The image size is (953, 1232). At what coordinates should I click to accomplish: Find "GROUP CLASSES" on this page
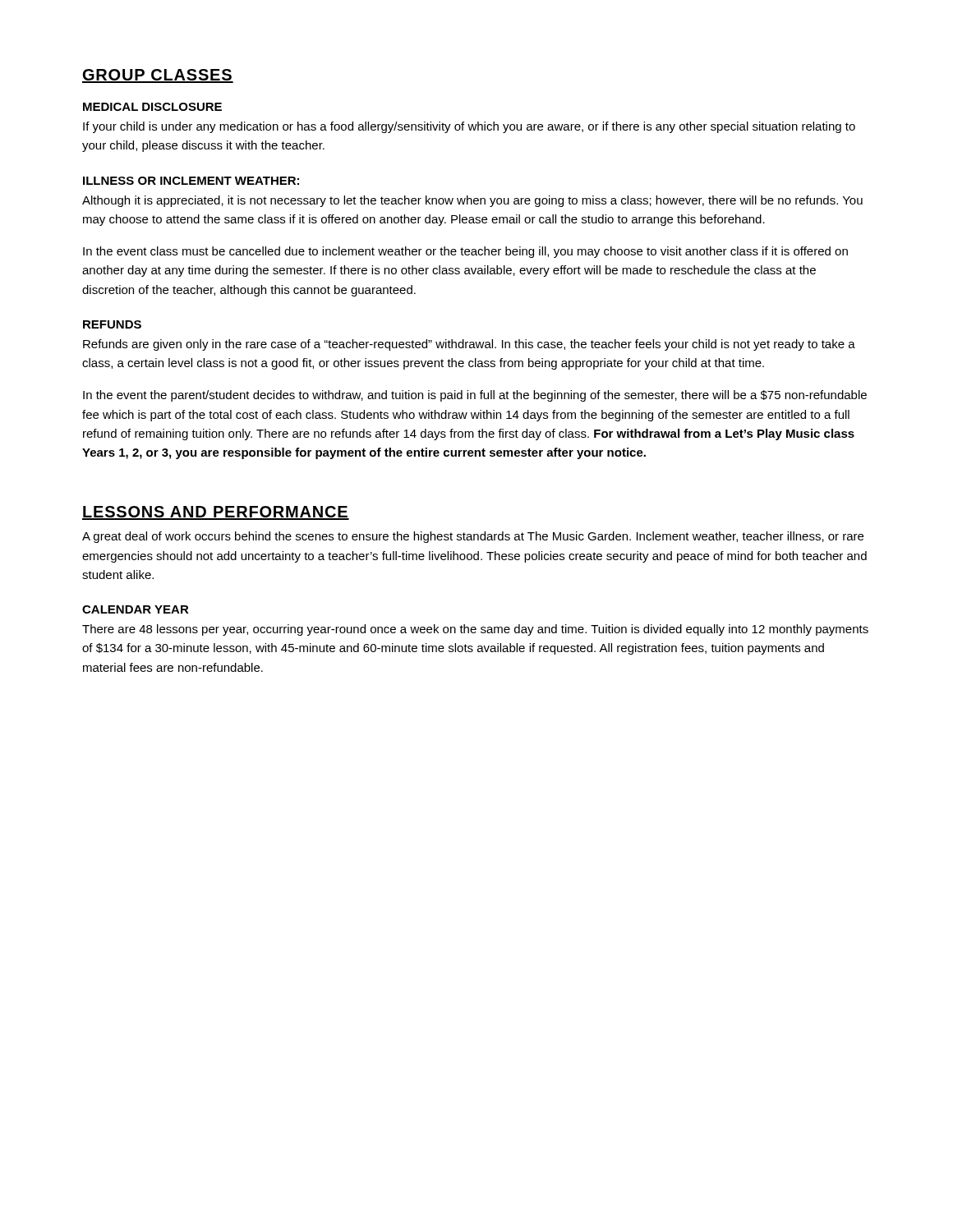[x=157, y=75]
